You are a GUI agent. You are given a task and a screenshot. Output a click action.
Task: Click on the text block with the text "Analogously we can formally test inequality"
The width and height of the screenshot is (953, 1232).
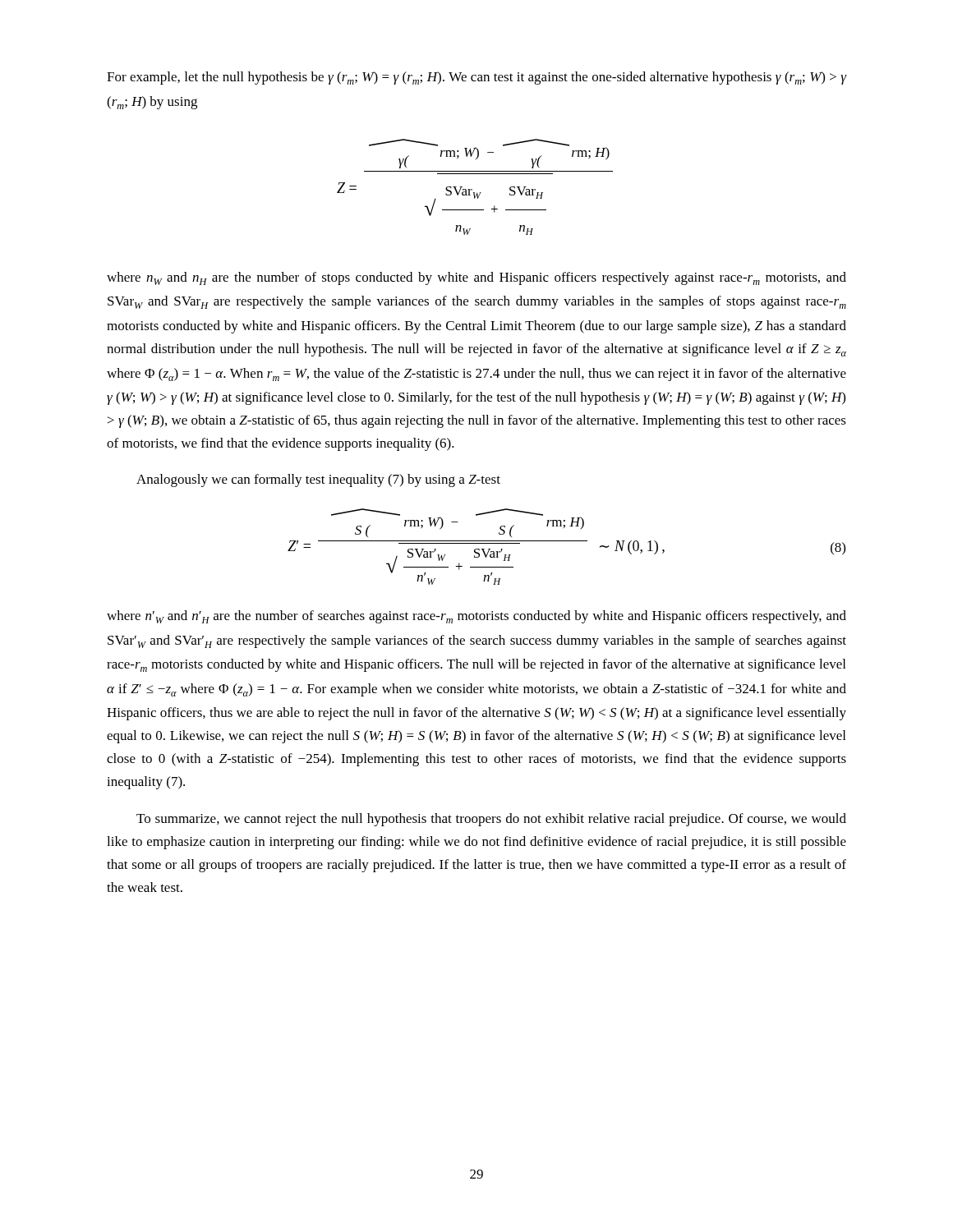pos(318,479)
